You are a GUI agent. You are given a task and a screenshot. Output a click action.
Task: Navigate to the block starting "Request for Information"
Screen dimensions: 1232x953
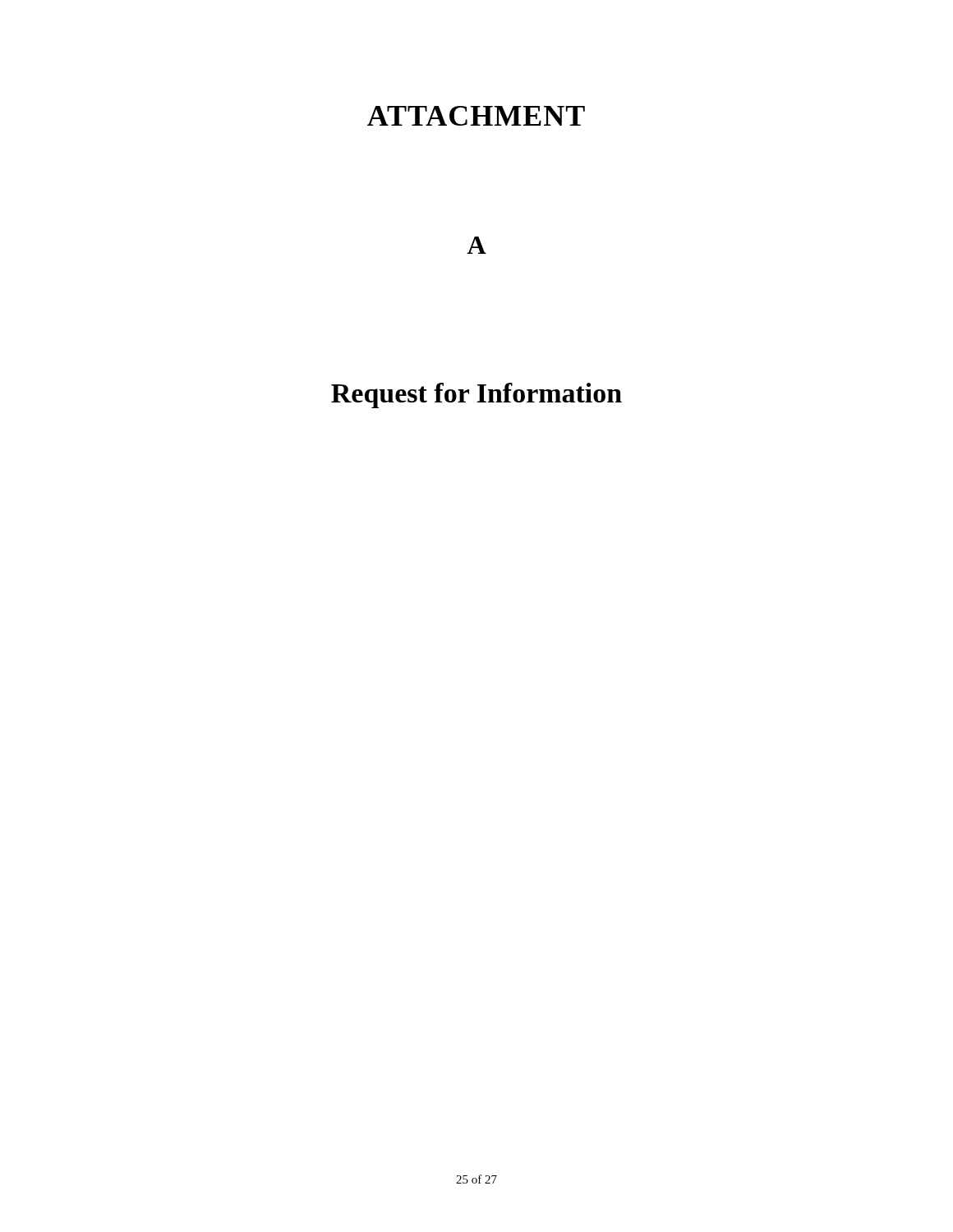476,393
